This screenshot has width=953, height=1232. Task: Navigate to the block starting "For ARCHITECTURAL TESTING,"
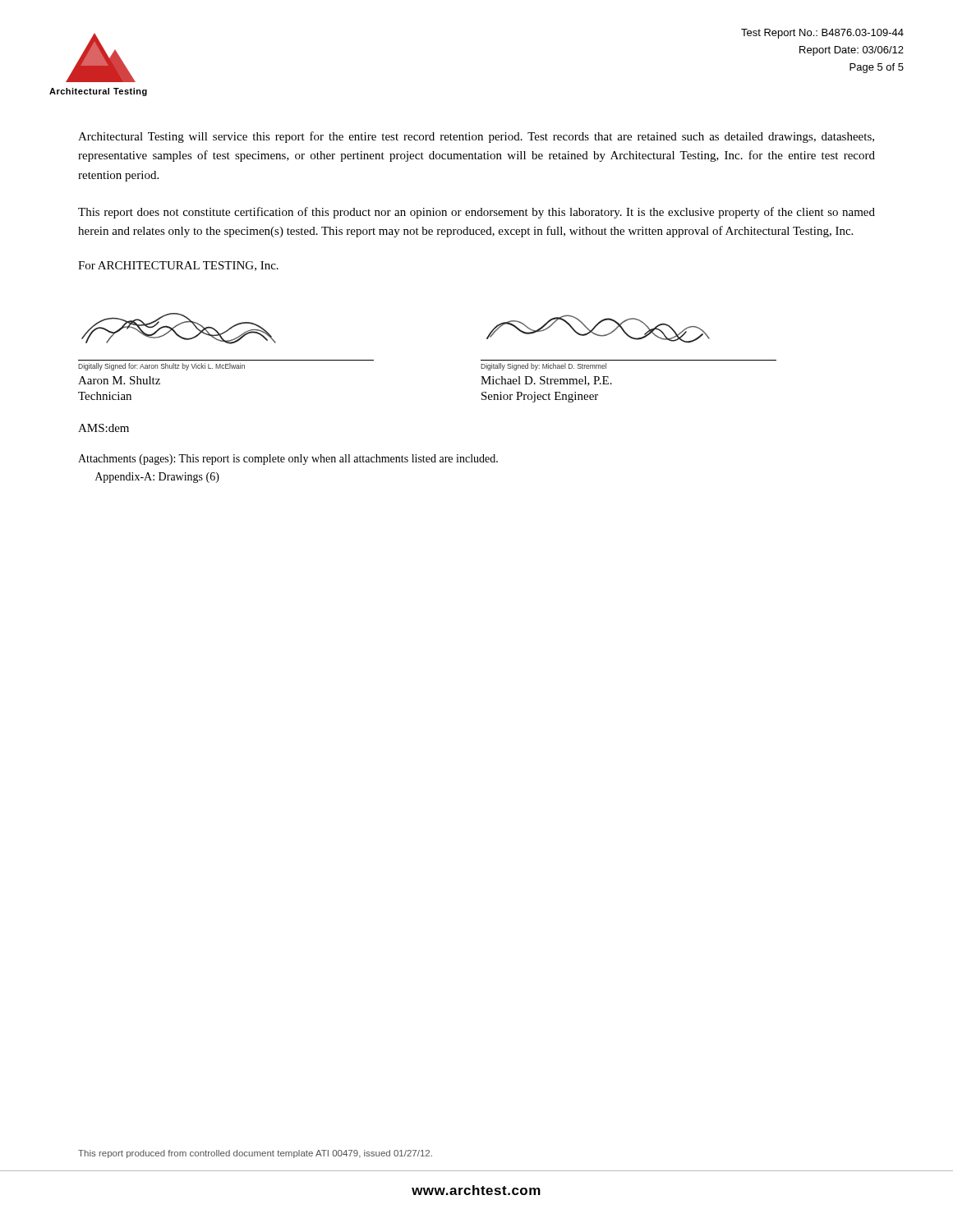[178, 265]
